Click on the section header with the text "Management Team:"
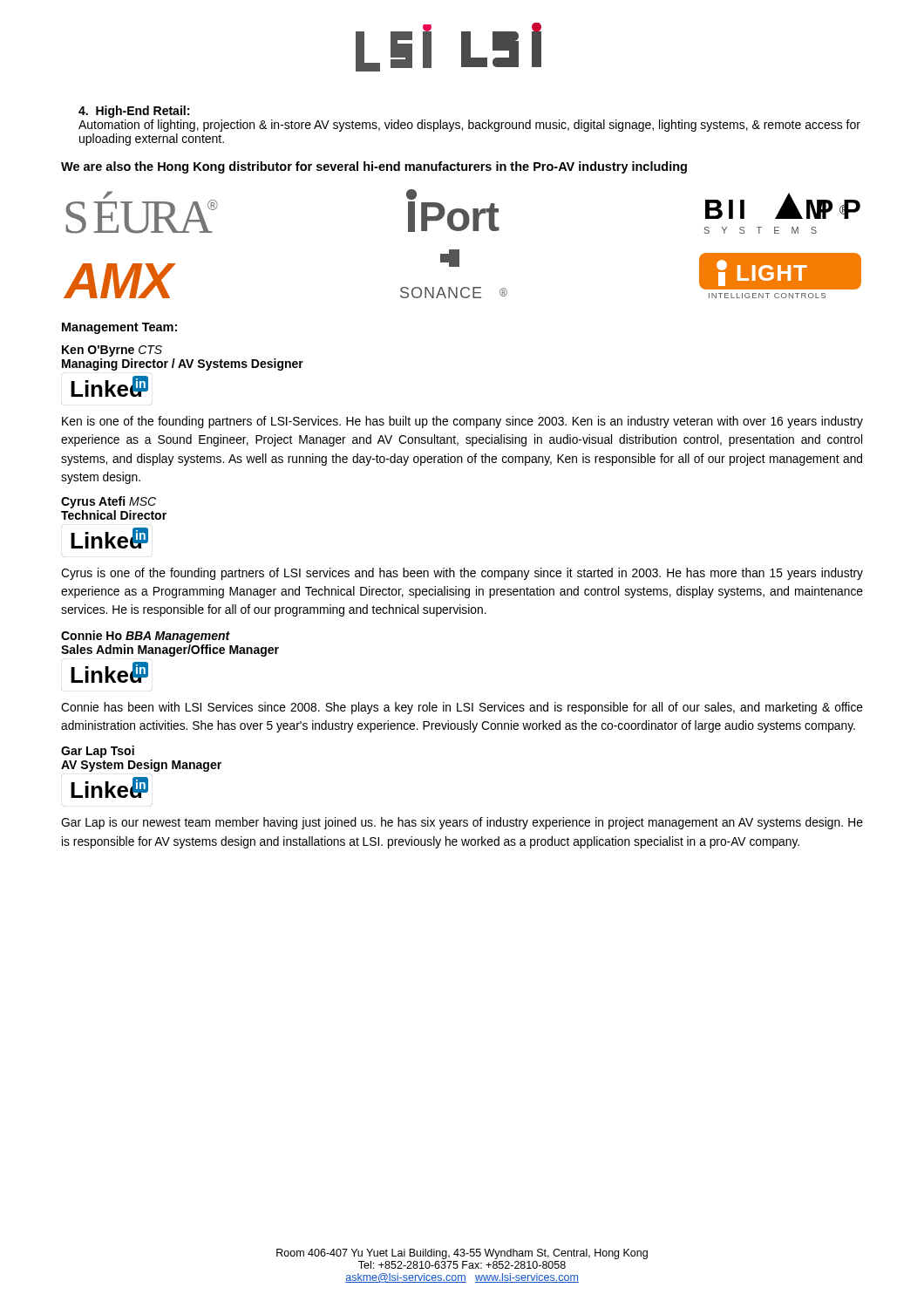Image resolution: width=924 pixels, height=1308 pixels. coord(120,327)
